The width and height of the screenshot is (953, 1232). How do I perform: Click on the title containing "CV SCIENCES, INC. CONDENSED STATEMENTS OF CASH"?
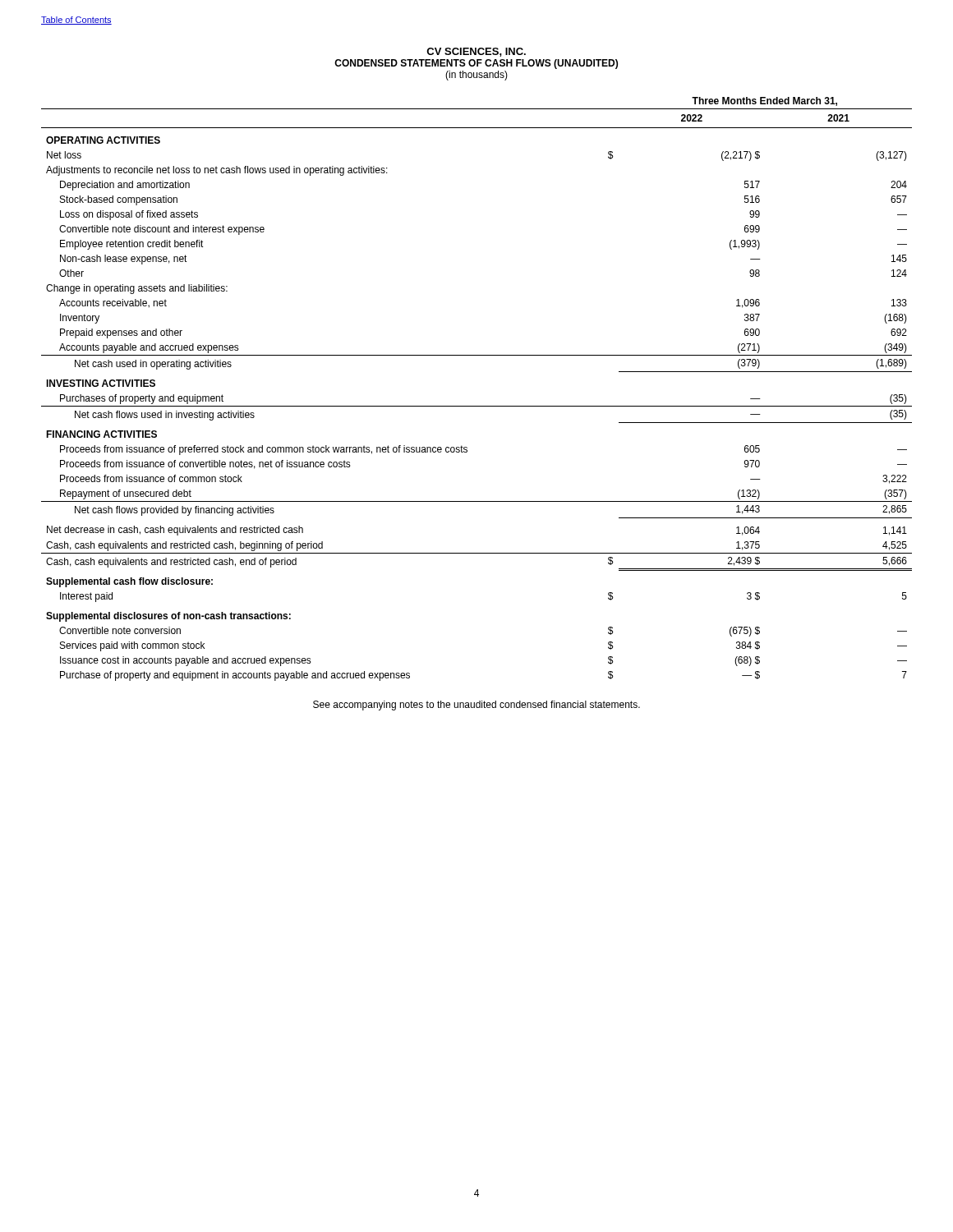tap(476, 63)
